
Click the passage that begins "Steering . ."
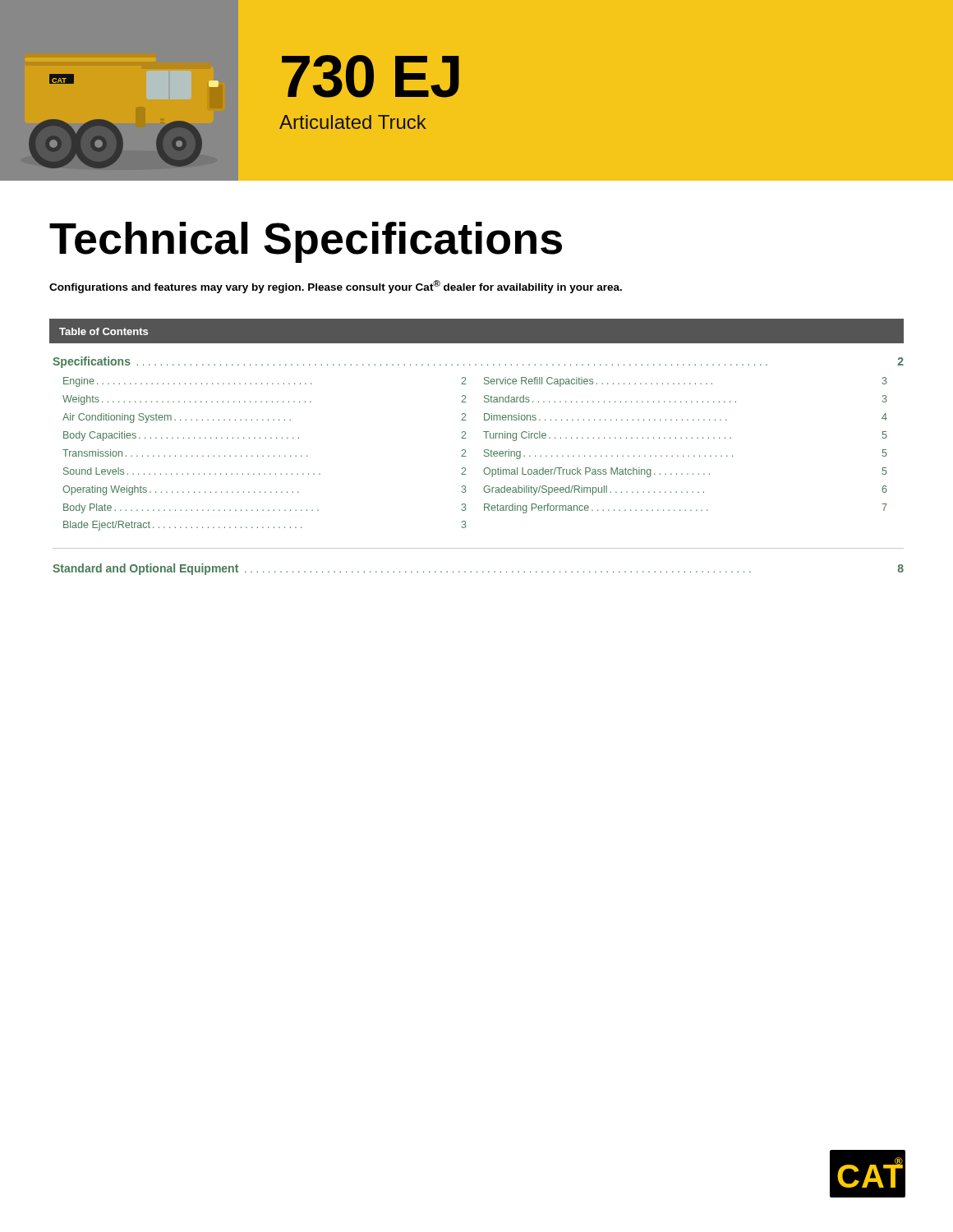(685, 454)
